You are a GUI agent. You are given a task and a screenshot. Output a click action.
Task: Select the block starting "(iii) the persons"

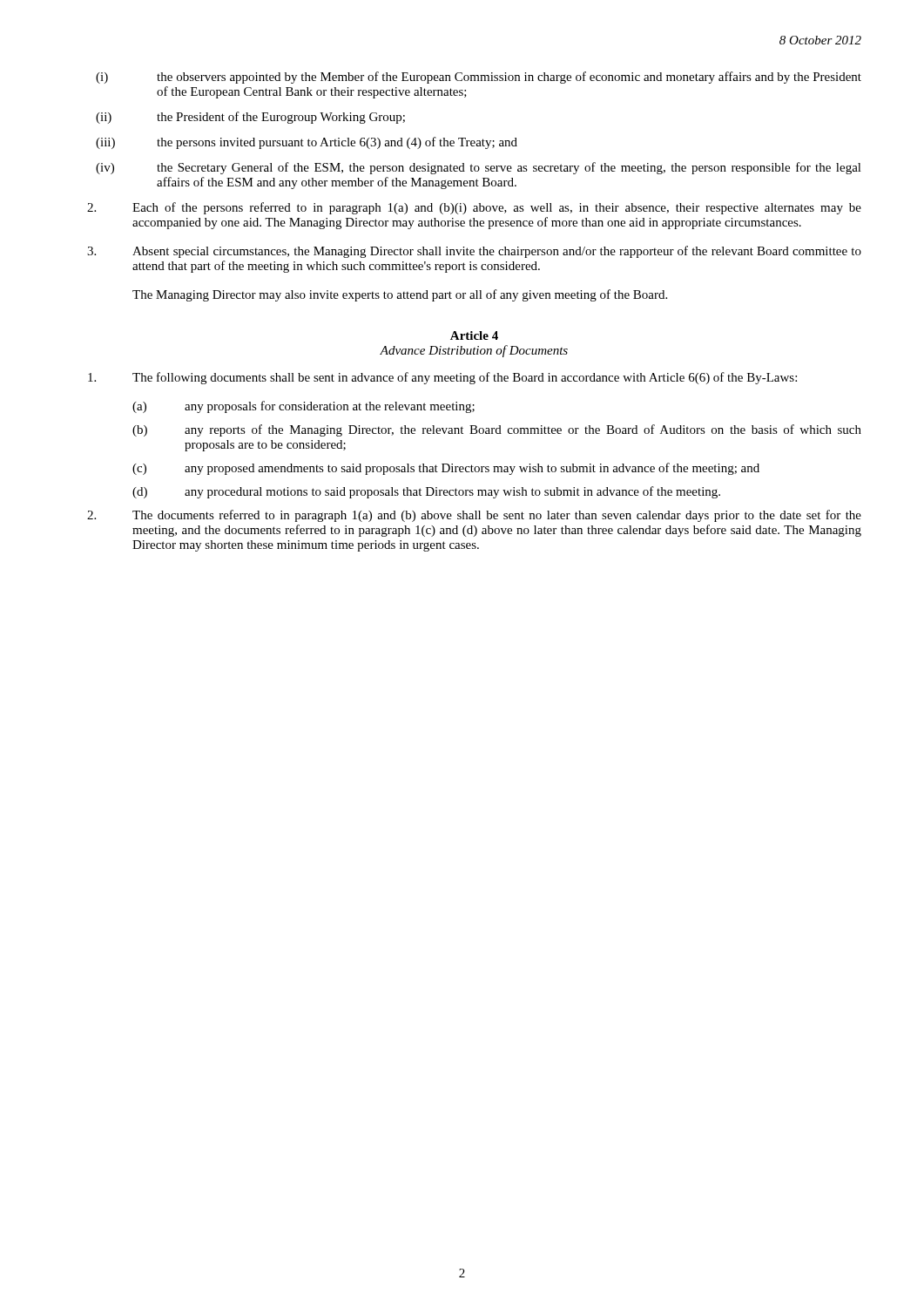(474, 142)
